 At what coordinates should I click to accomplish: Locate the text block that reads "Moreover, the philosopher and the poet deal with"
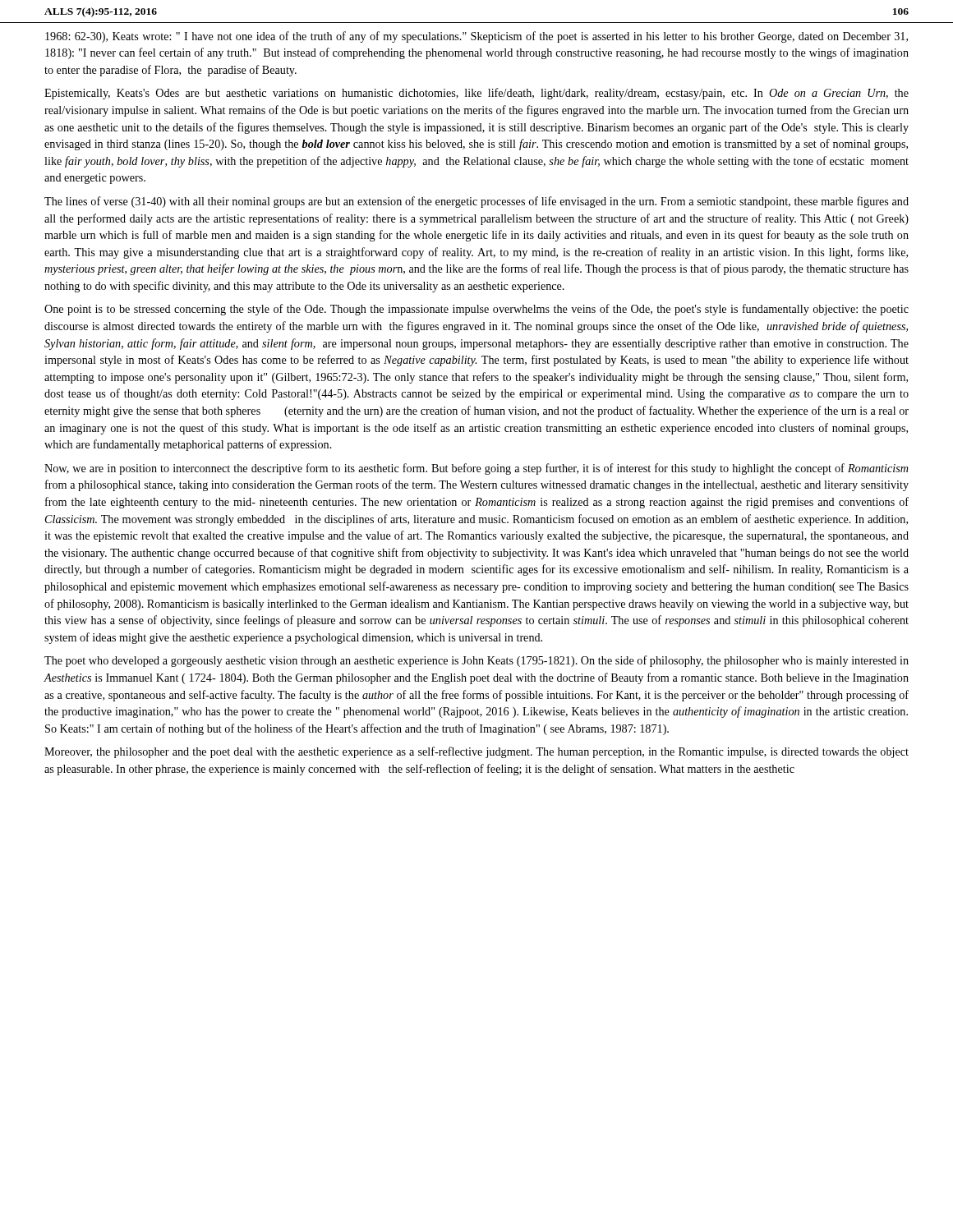476,760
